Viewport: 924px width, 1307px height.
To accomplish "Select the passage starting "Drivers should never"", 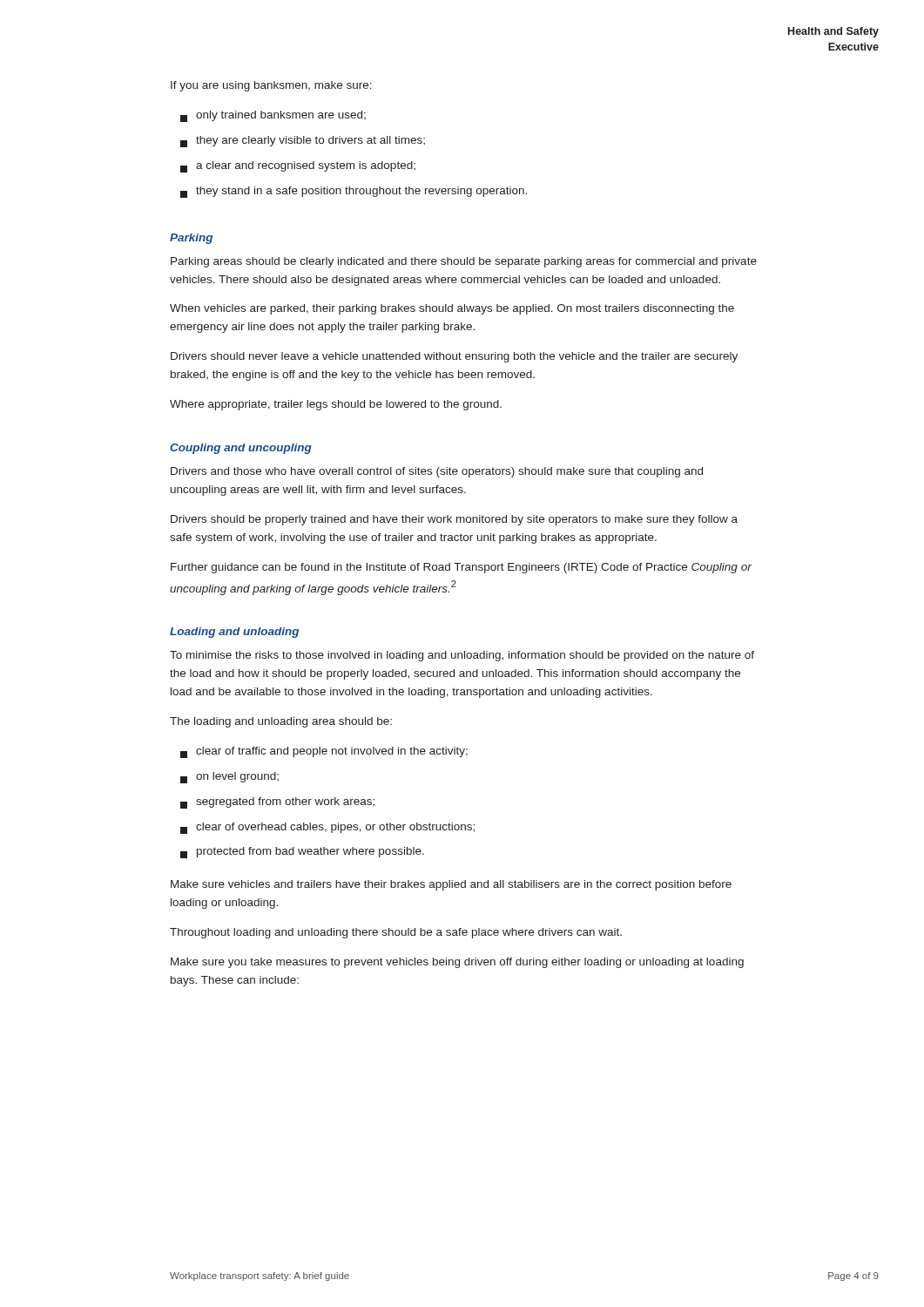I will tap(454, 365).
